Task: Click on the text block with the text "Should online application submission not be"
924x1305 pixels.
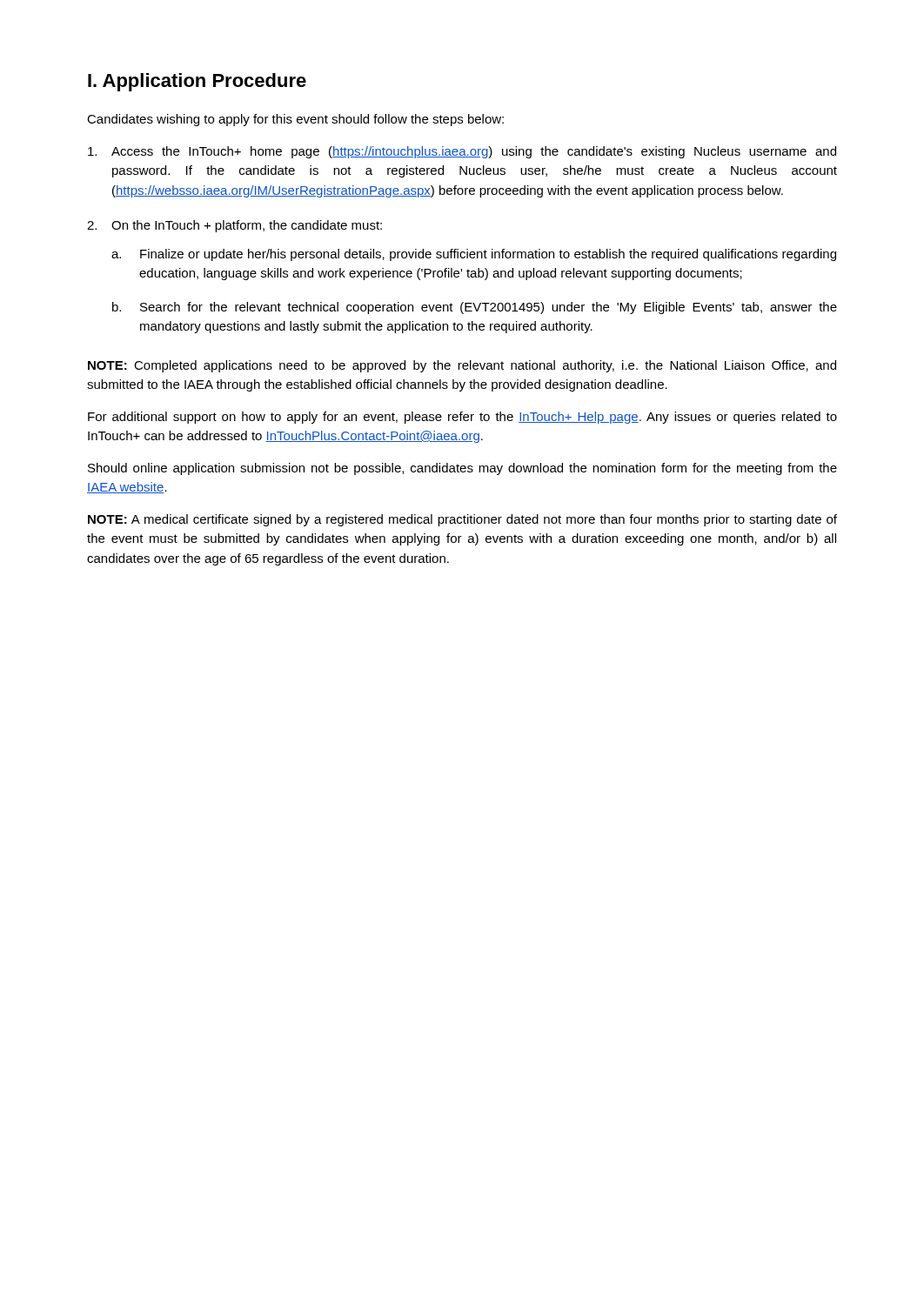Action: pos(462,478)
